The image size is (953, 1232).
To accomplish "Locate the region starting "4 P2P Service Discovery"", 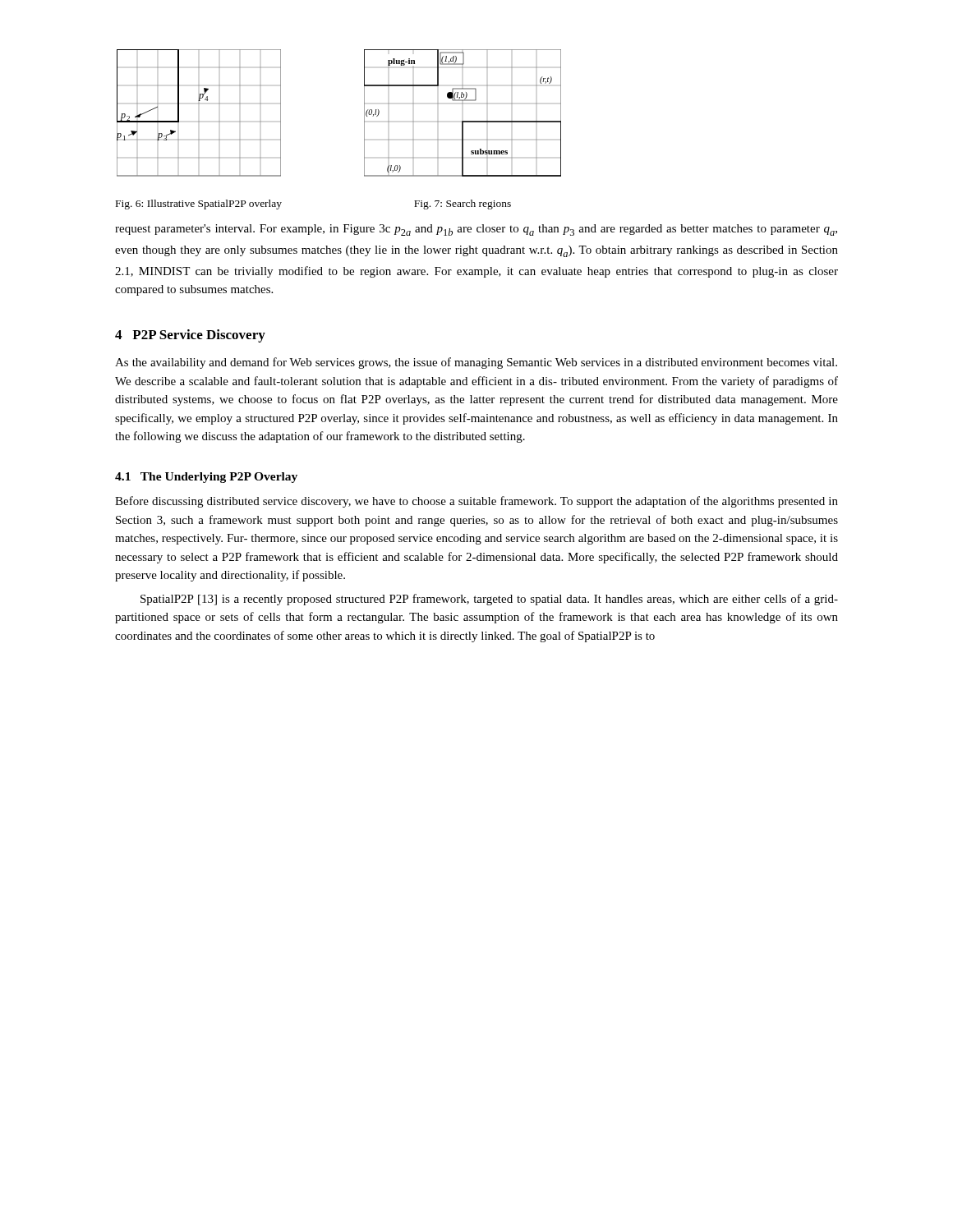I will [190, 335].
